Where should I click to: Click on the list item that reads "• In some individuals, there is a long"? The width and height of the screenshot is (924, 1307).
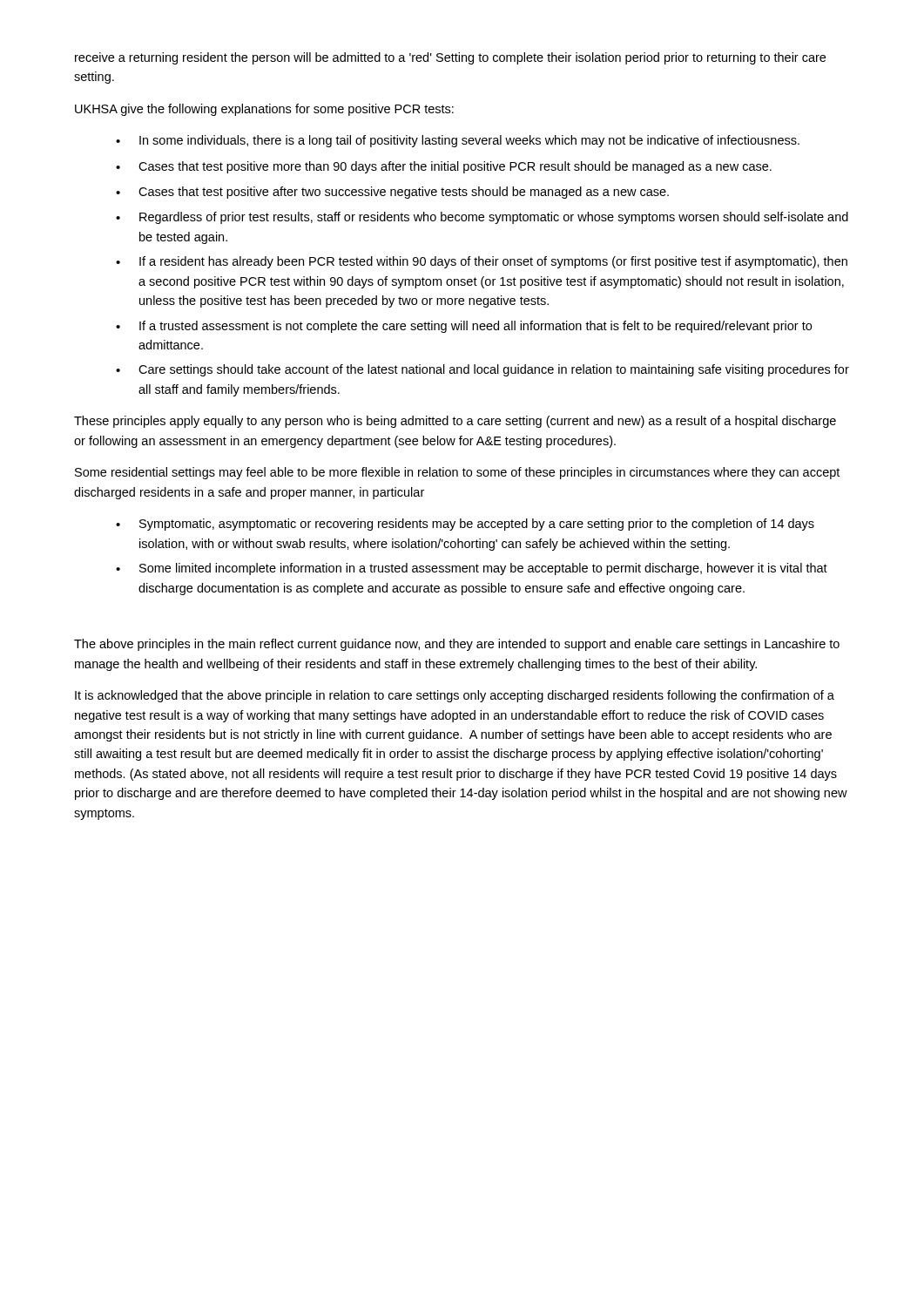pos(483,141)
